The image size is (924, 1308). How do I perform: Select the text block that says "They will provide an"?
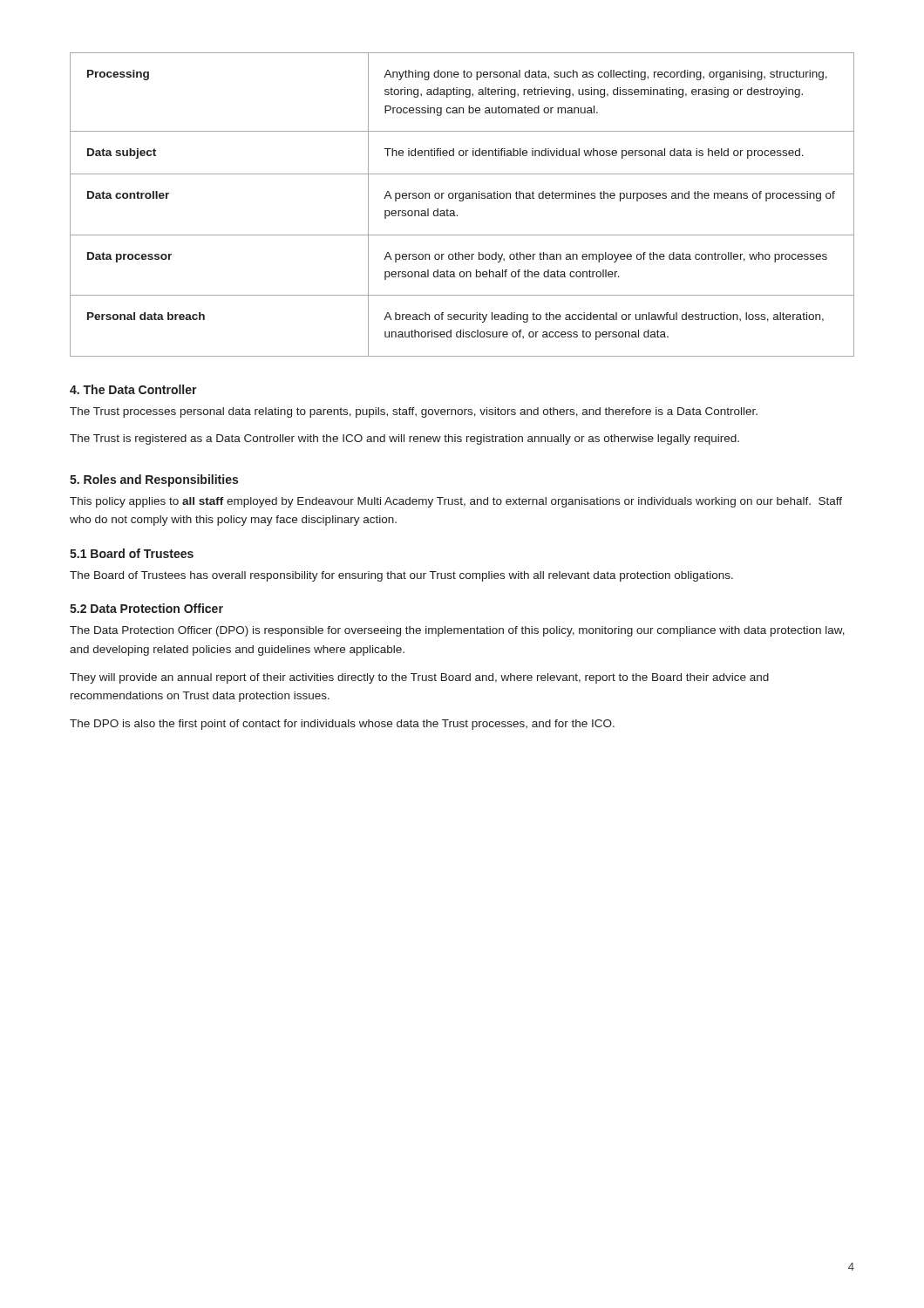pyautogui.click(x=419, y=686)
